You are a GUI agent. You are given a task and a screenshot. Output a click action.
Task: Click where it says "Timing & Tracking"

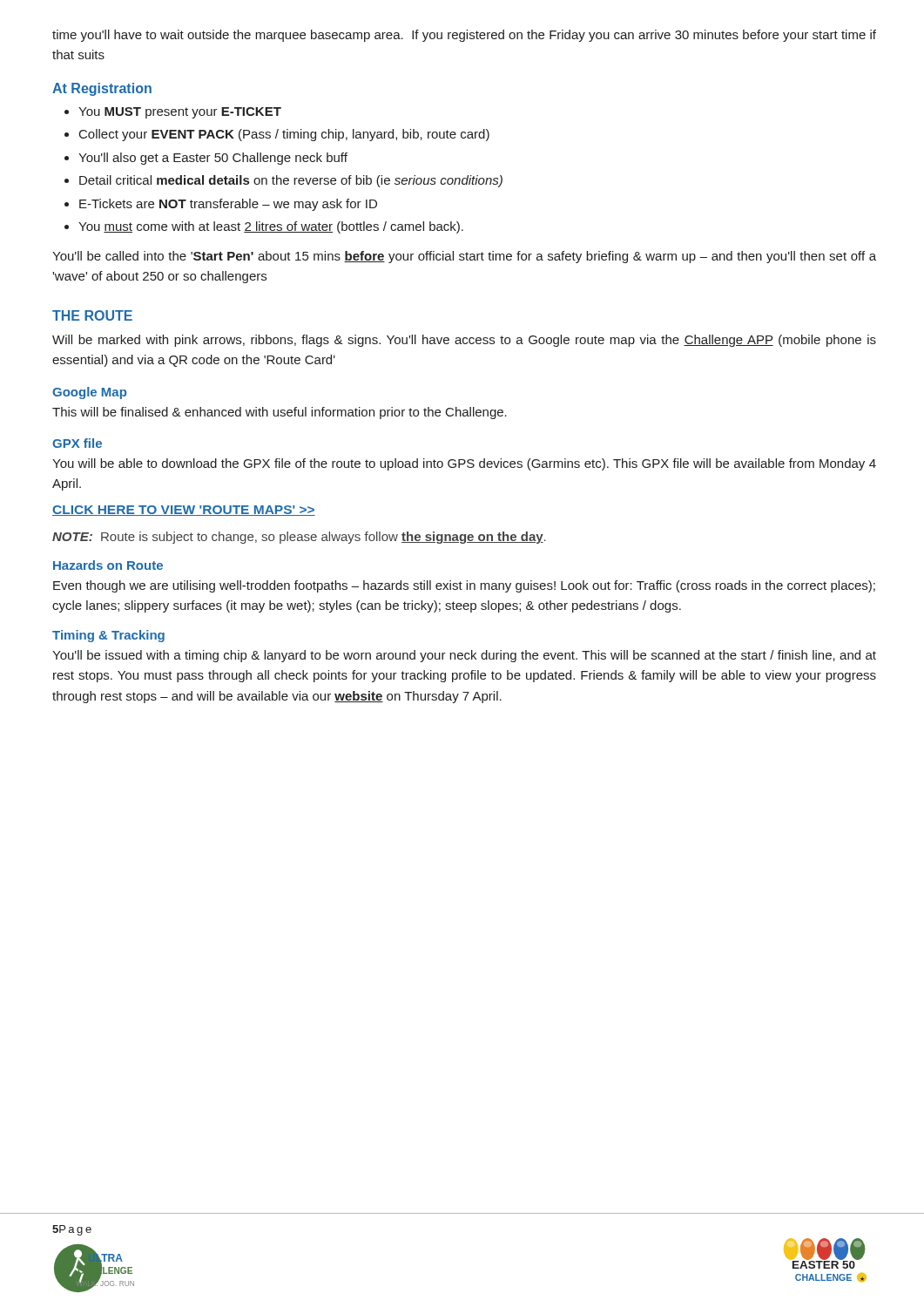point(109,635)
